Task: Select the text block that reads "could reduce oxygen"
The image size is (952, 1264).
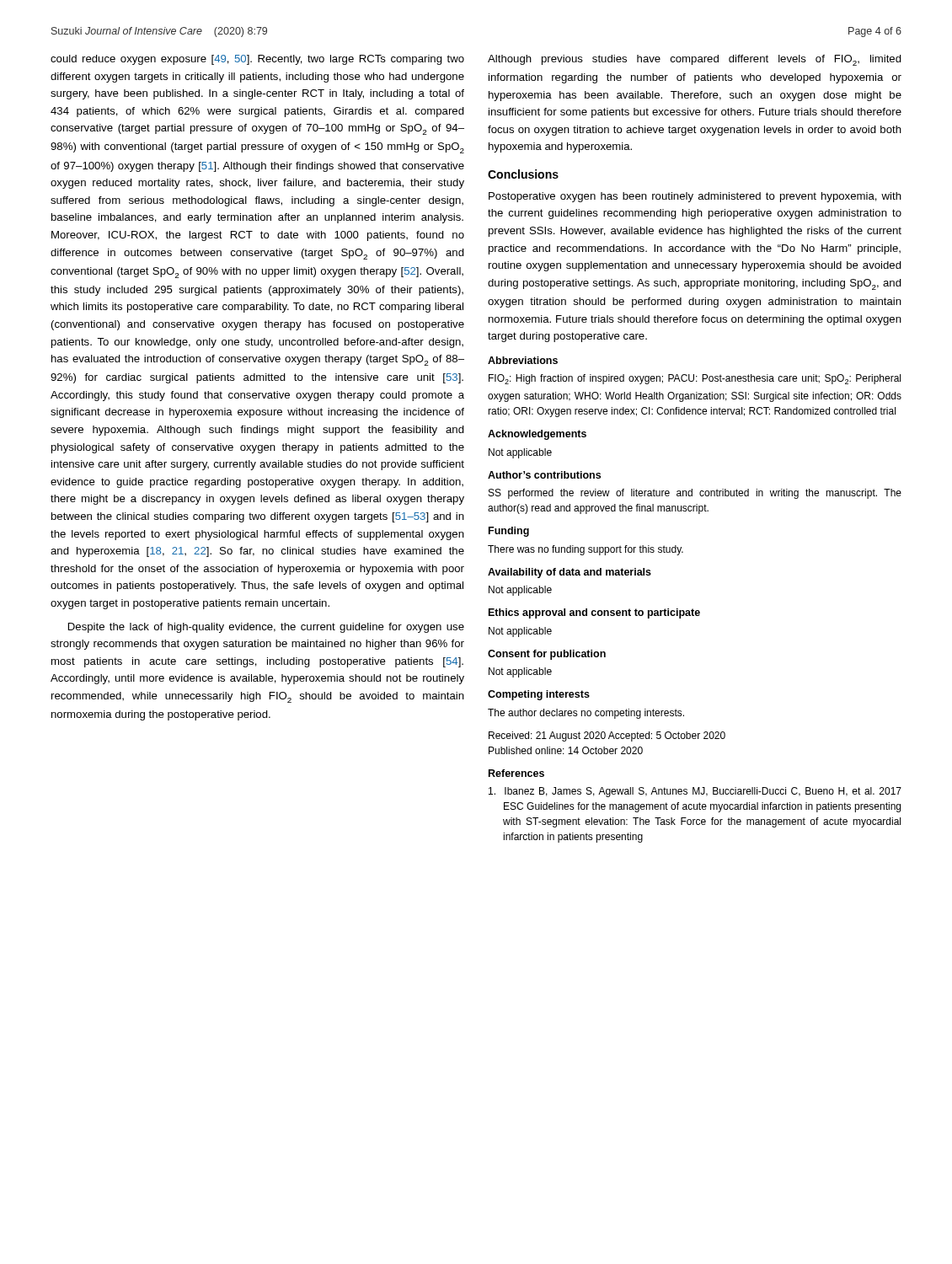Action: (257, 387)
